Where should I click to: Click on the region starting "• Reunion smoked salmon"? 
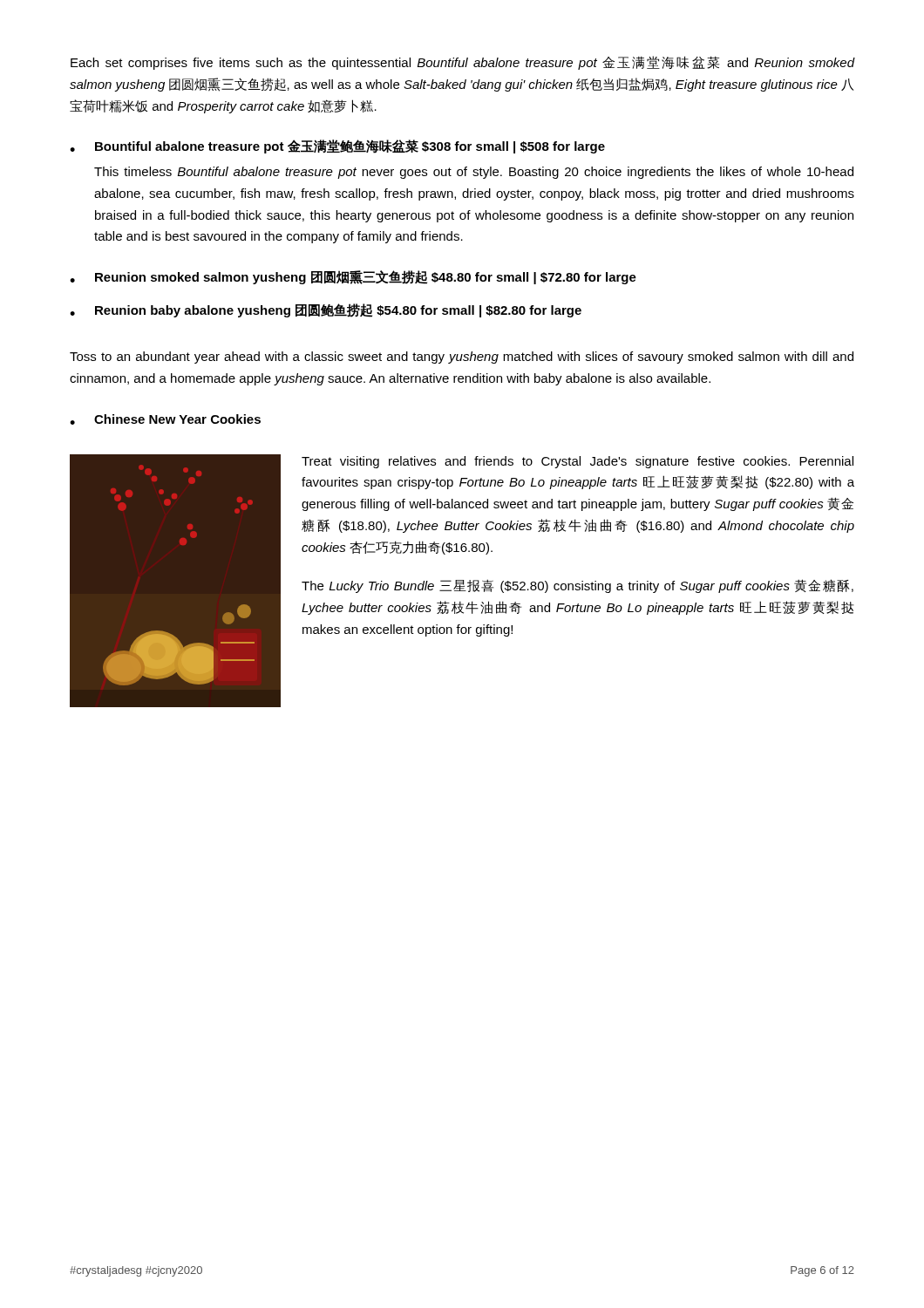(x=462, y=281)
